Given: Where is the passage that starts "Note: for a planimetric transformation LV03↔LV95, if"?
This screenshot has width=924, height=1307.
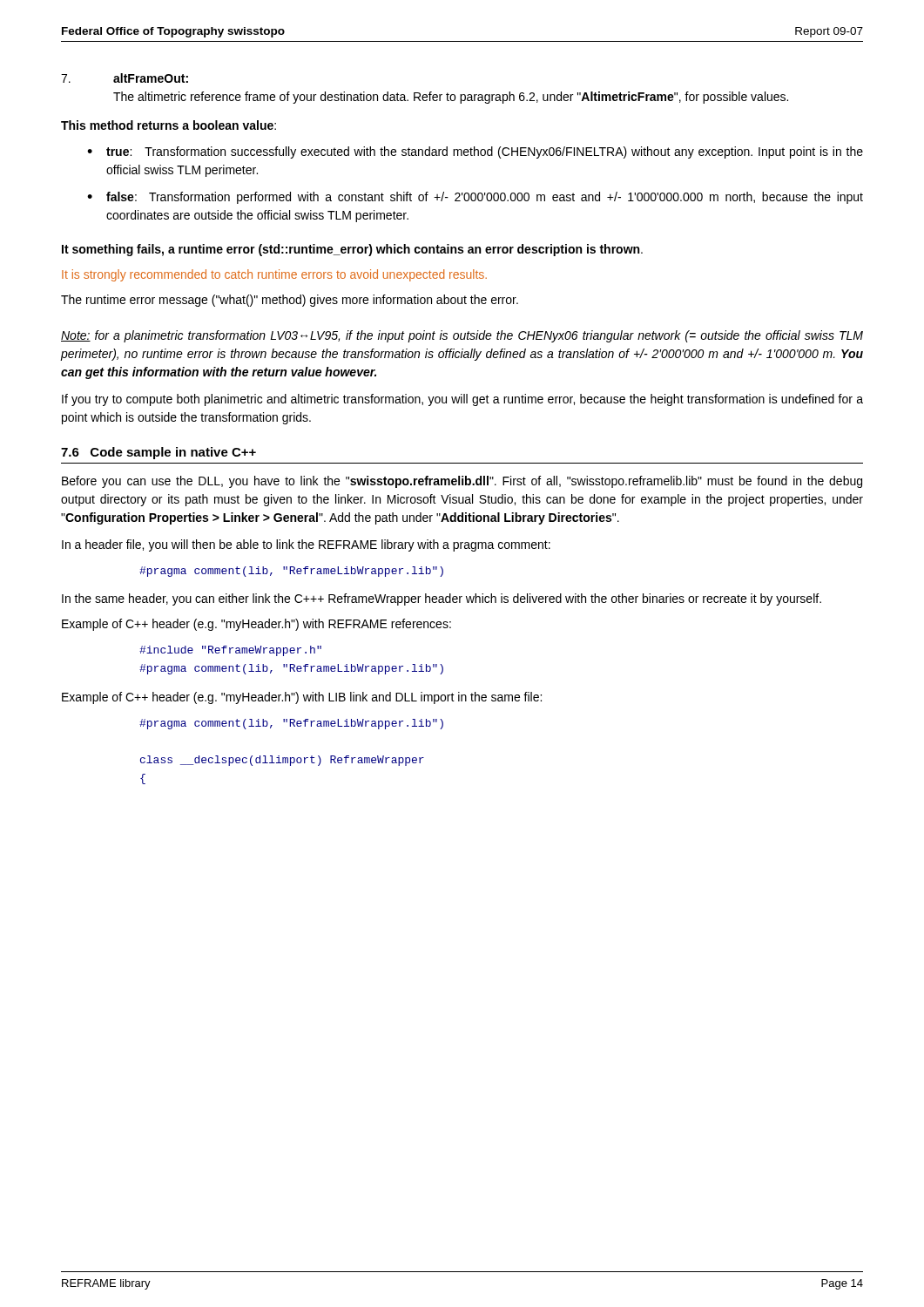Looking at the screenshot, I should tap(462, 354).
